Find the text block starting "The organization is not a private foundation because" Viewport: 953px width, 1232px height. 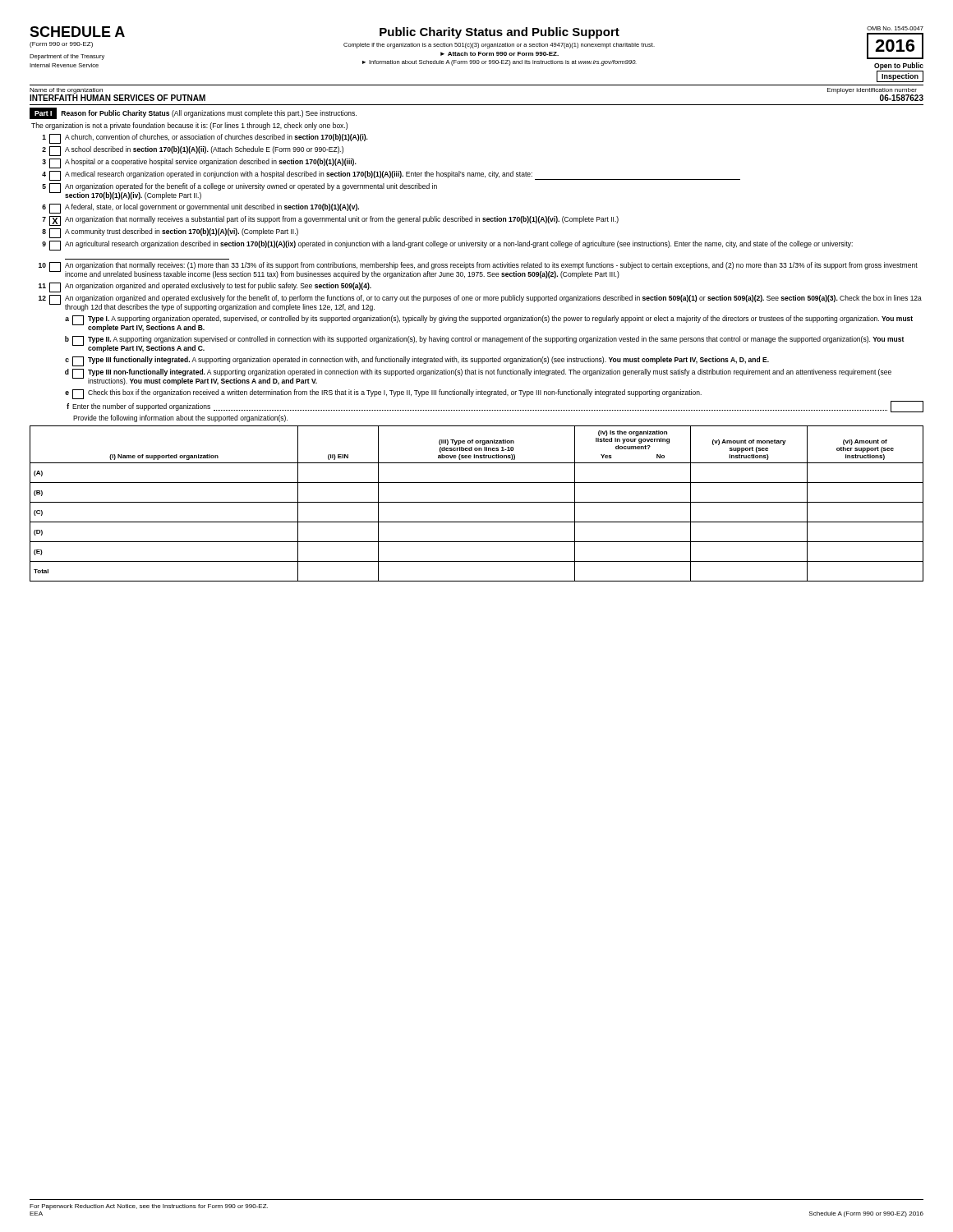[190, 126]
